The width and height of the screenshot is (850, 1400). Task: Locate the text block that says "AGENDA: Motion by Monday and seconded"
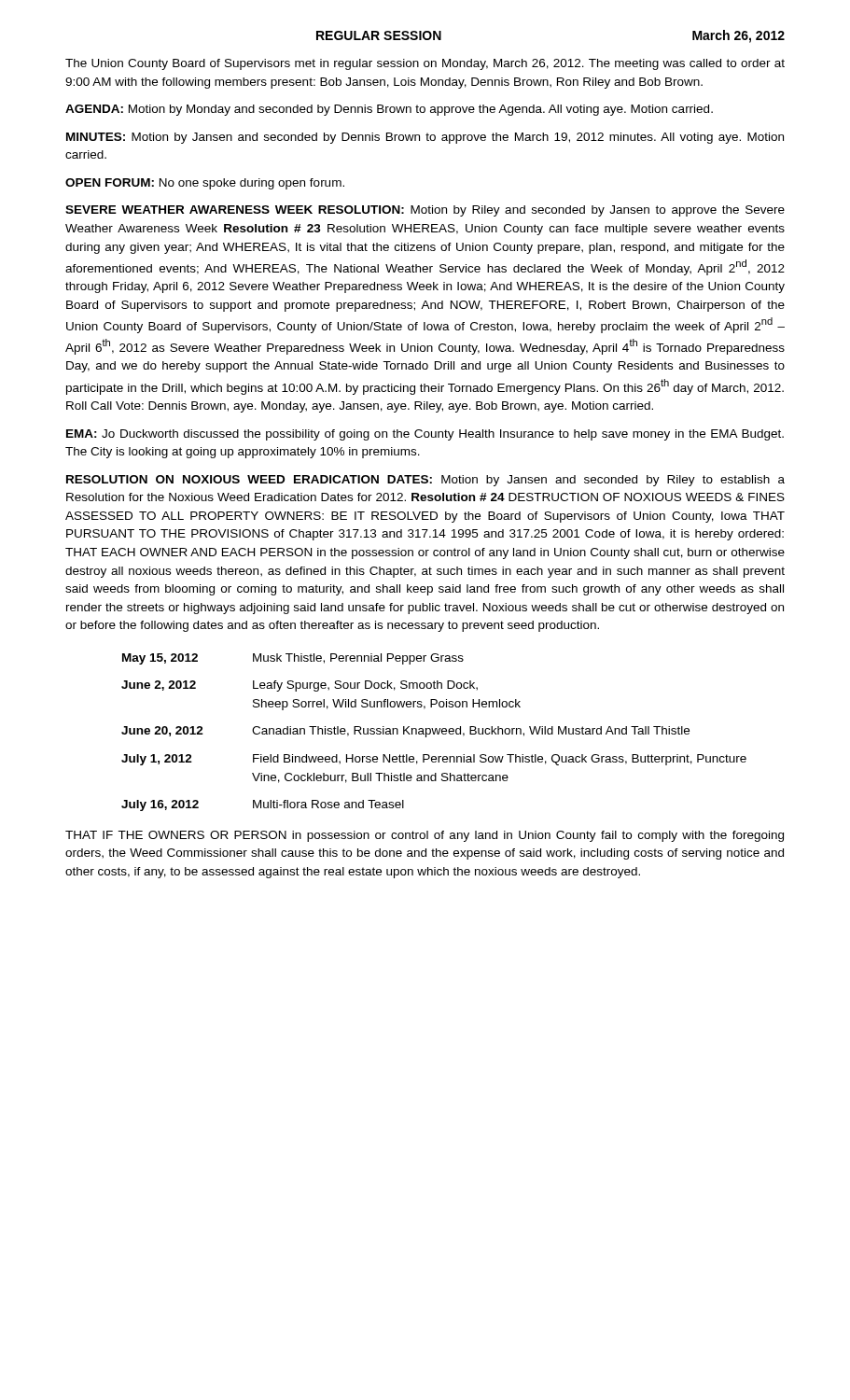point(425,109)
